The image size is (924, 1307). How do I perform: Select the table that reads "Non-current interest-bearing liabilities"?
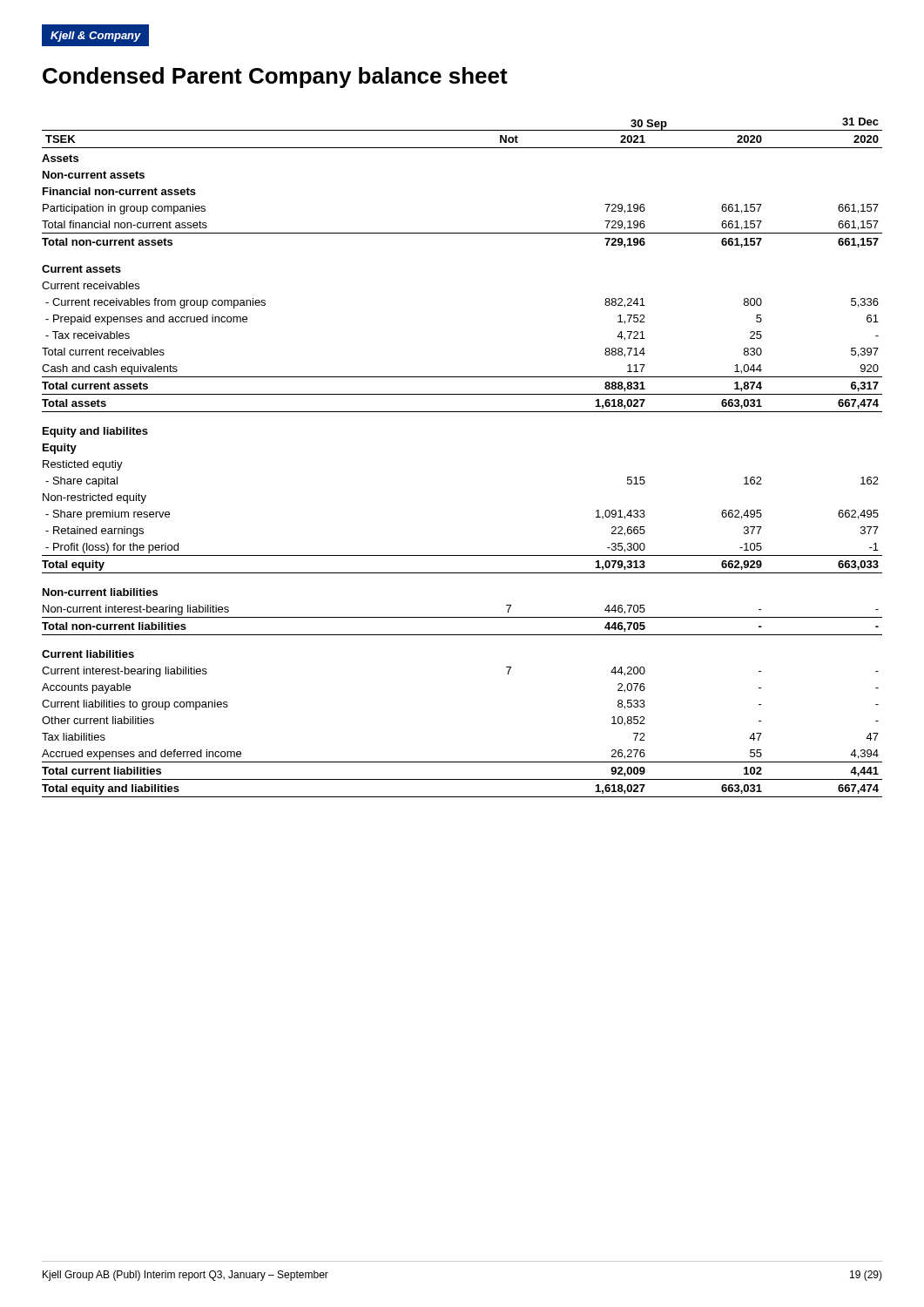[462, 455]
